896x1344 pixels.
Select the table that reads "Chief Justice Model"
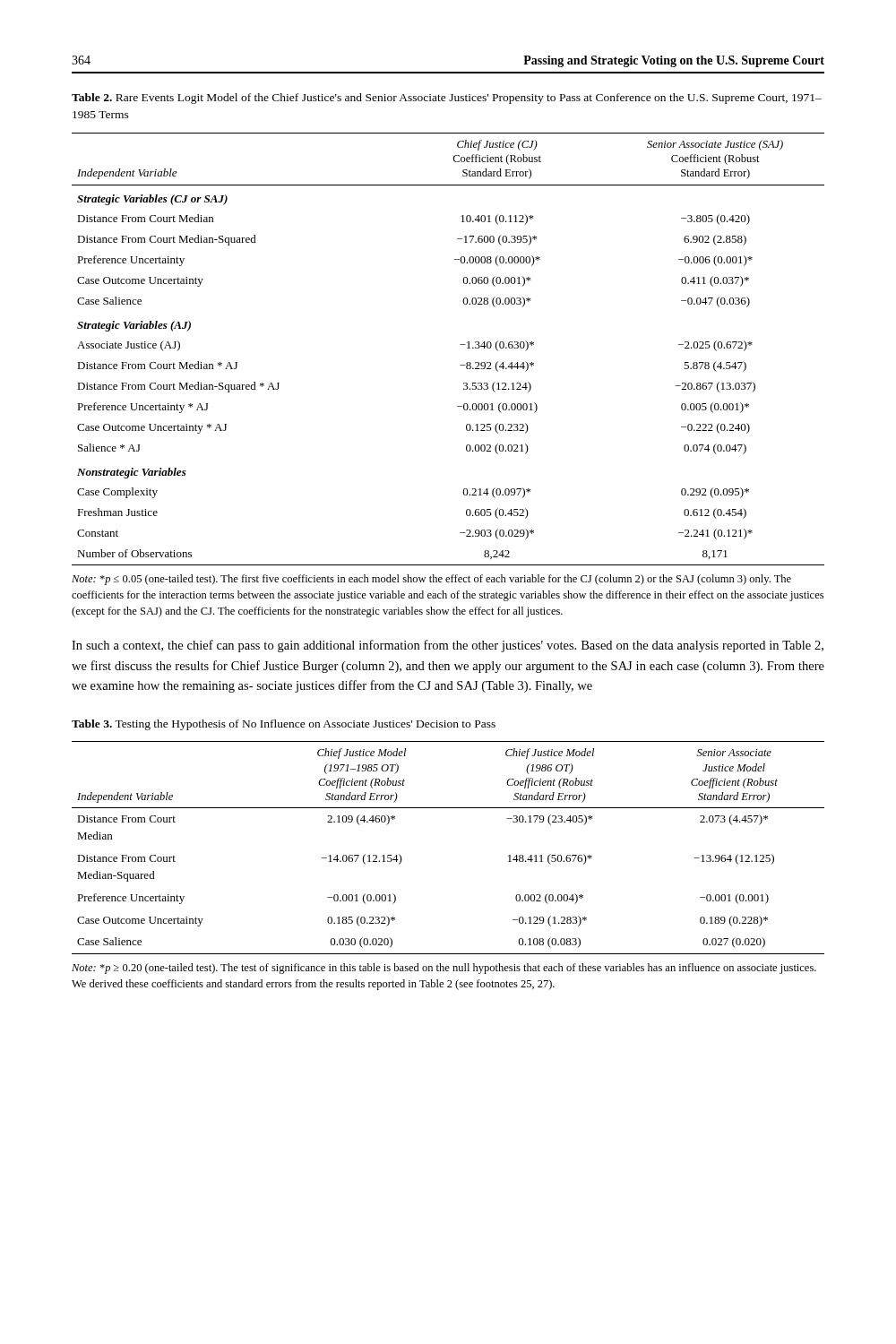point(448,848)
